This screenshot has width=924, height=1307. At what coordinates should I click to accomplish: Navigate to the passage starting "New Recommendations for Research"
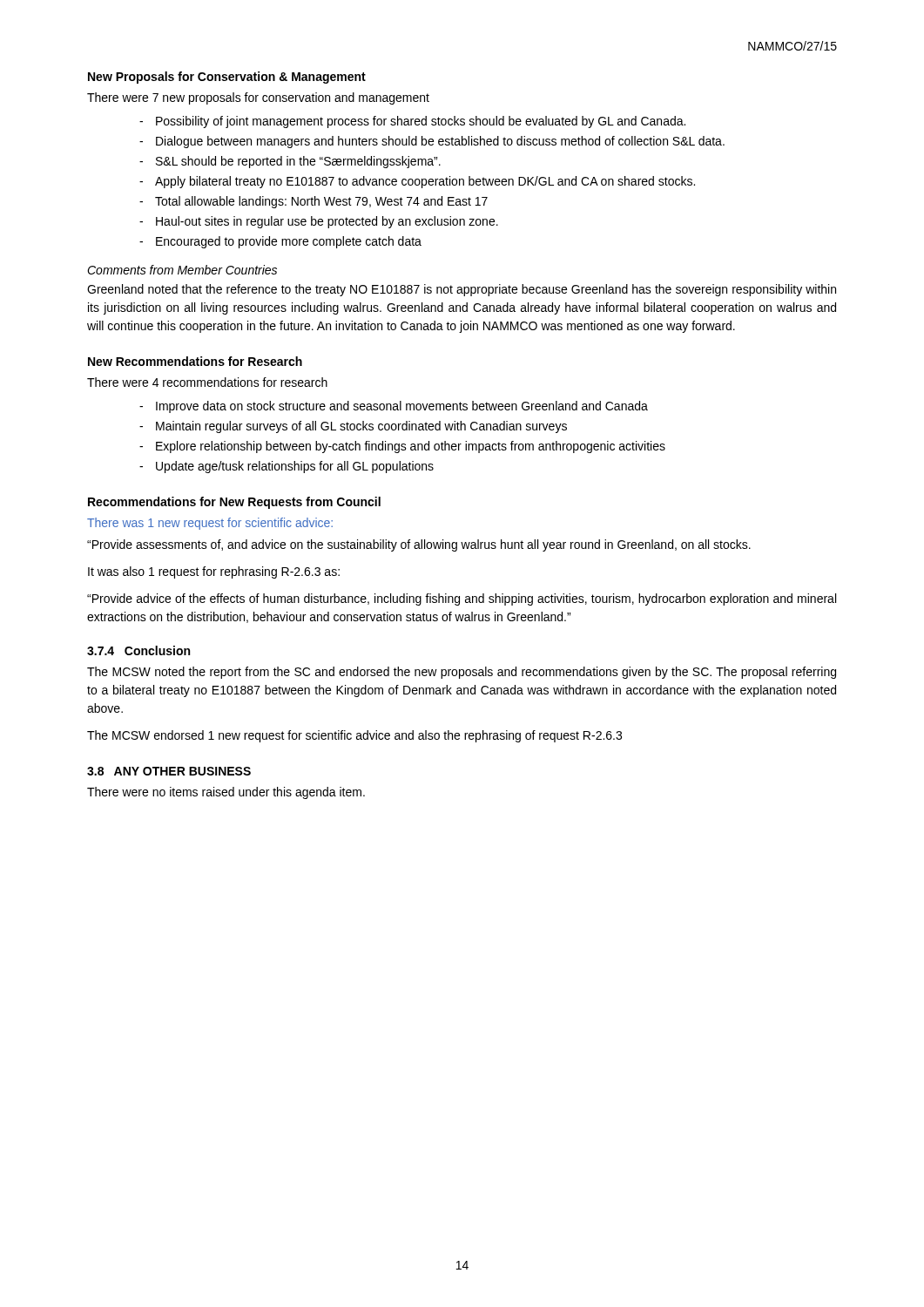195,362
